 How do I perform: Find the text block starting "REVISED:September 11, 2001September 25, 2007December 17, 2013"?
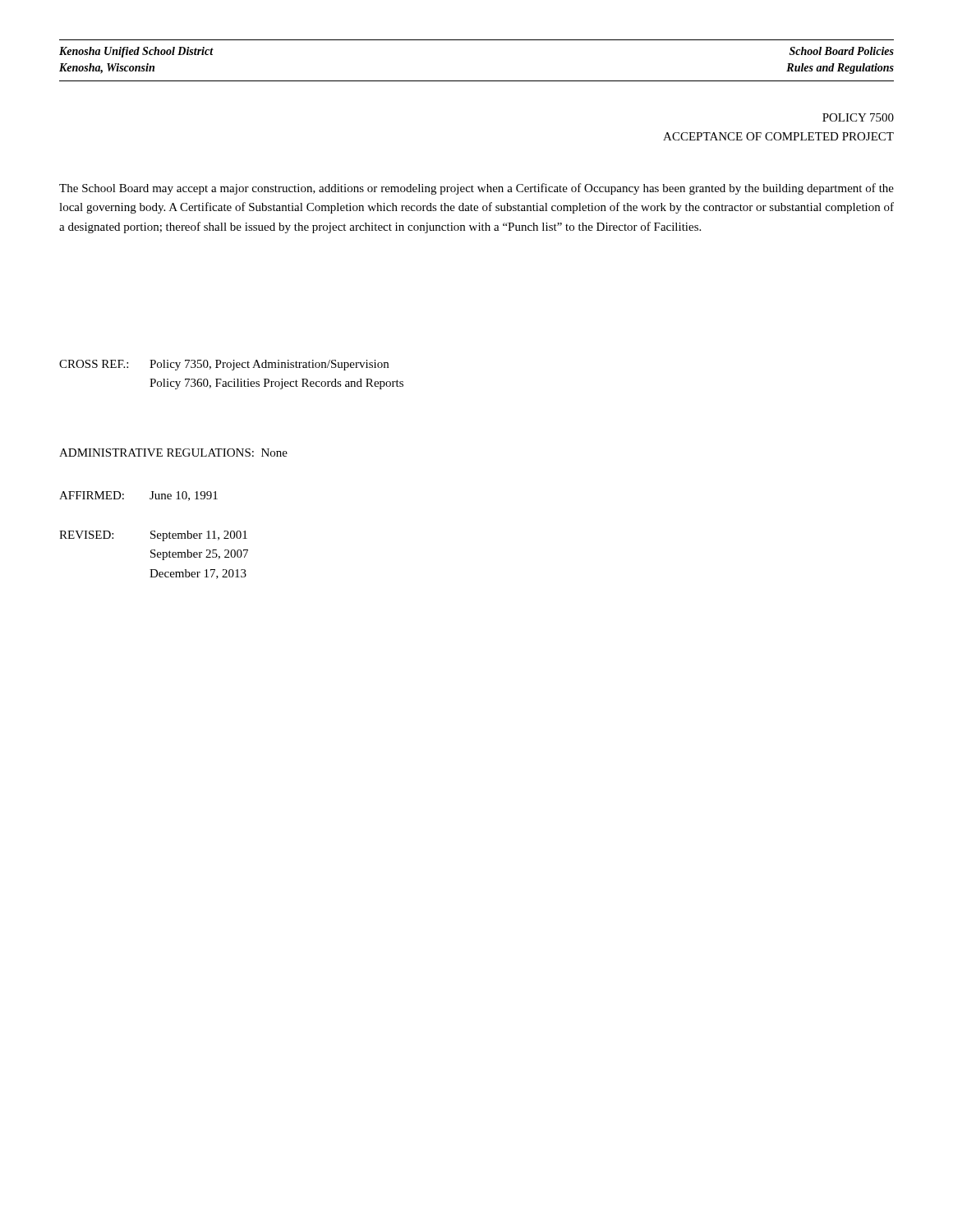click(154, 554)
